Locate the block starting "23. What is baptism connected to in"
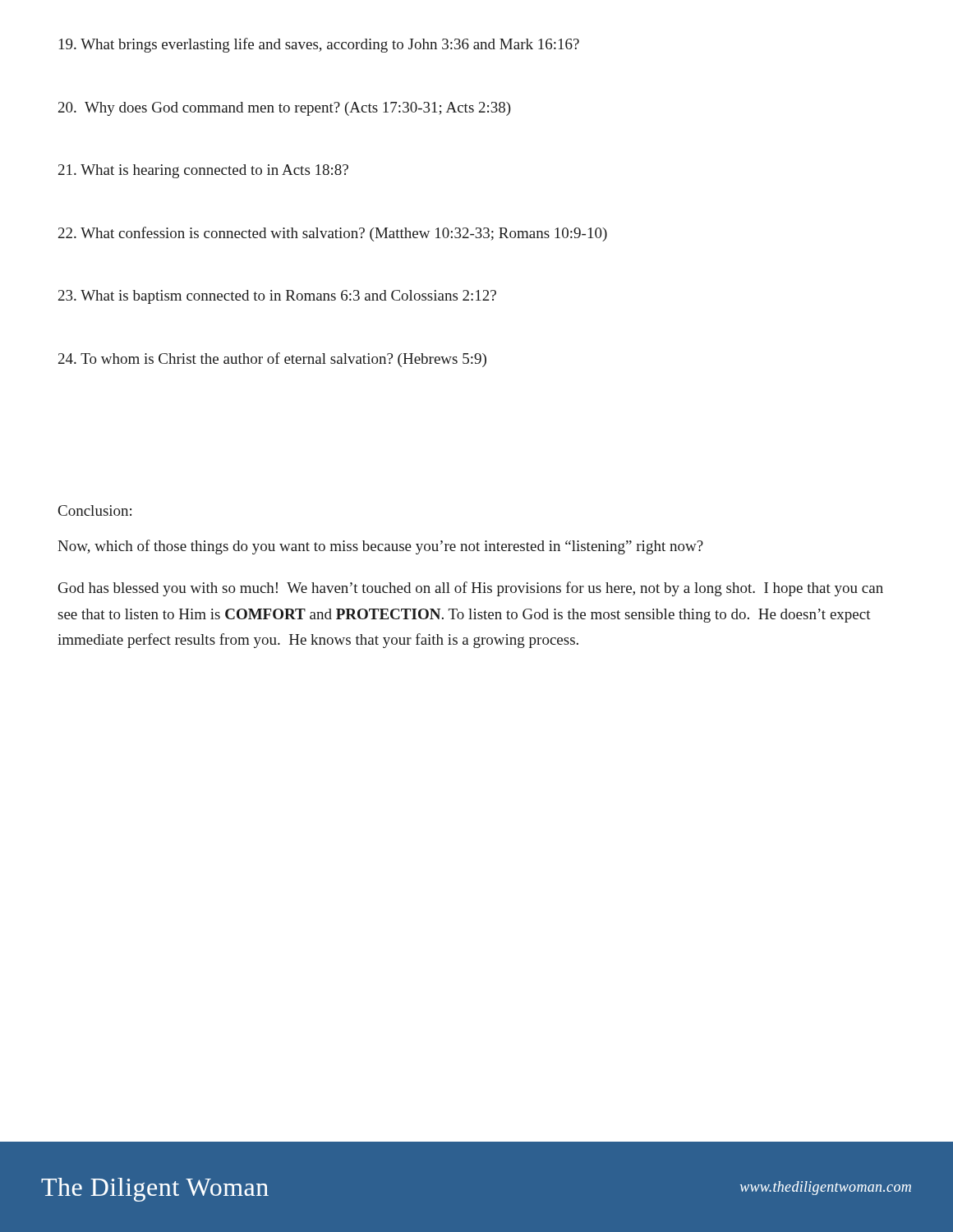The image size is (953, 1232). [277, 295]
